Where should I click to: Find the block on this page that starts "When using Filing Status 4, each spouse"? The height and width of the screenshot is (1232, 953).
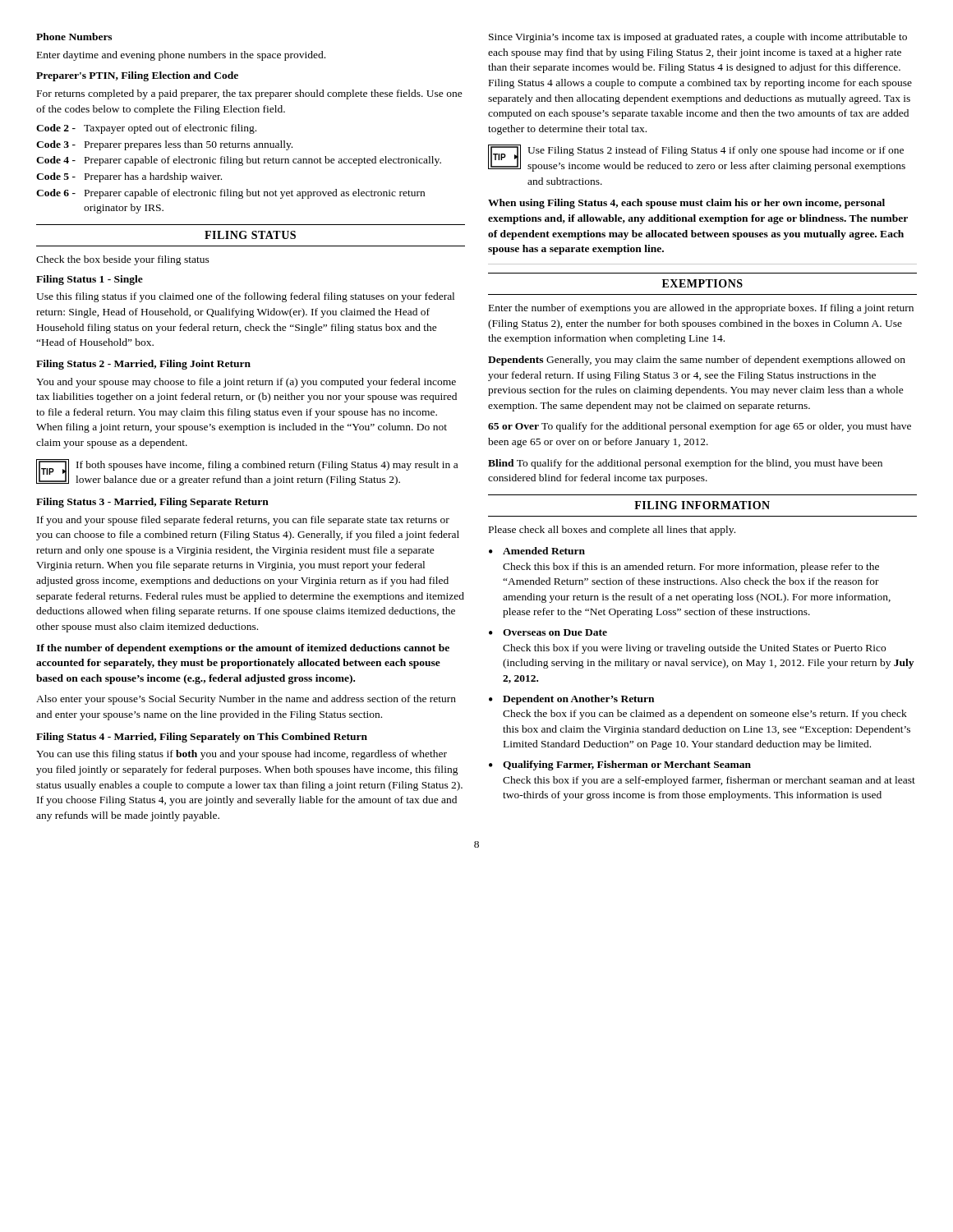[698, 226]
